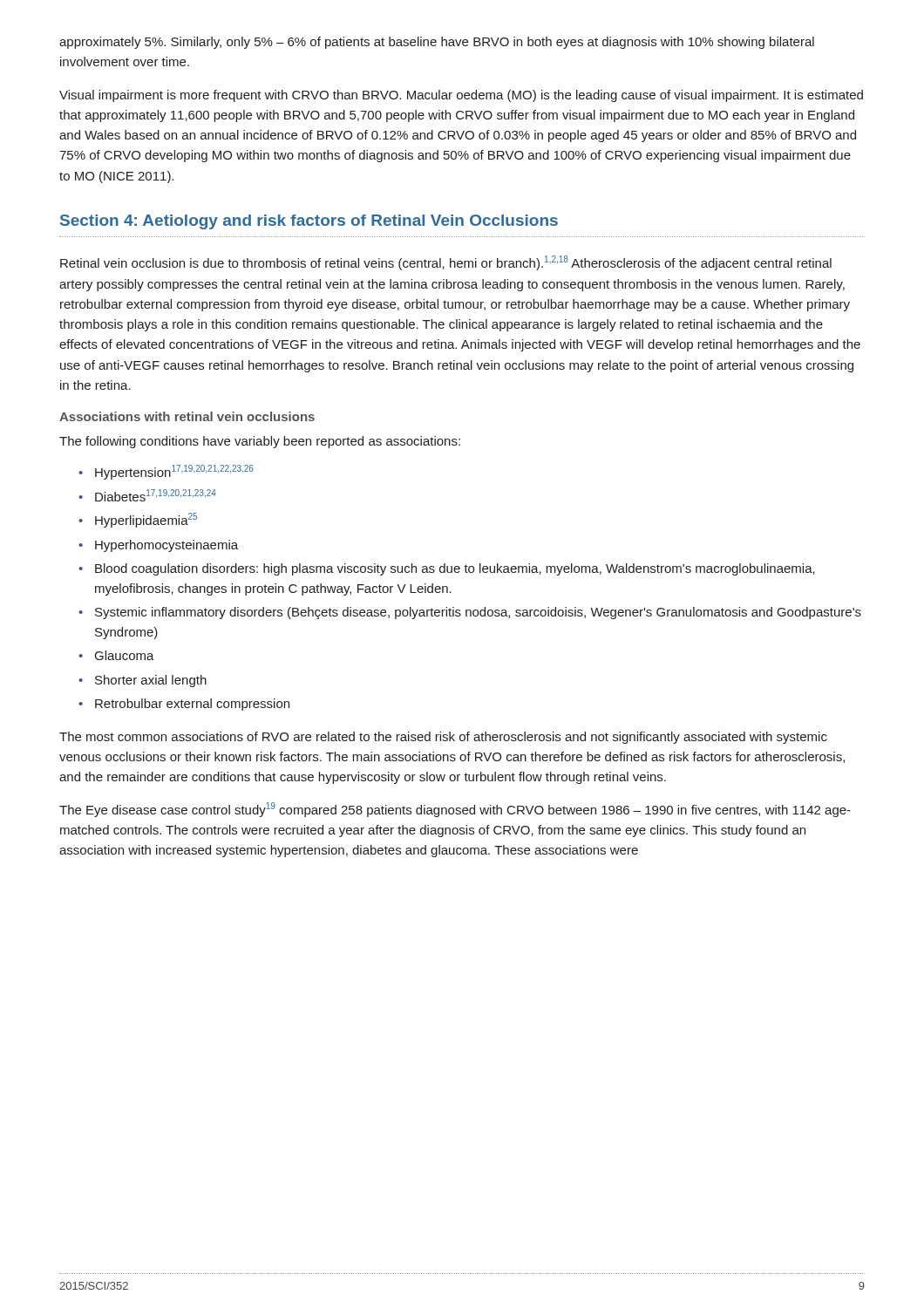924x1308 pixels.
Task: Select the passage starting "The Eye disease case control"
Action: pos(462,830)
